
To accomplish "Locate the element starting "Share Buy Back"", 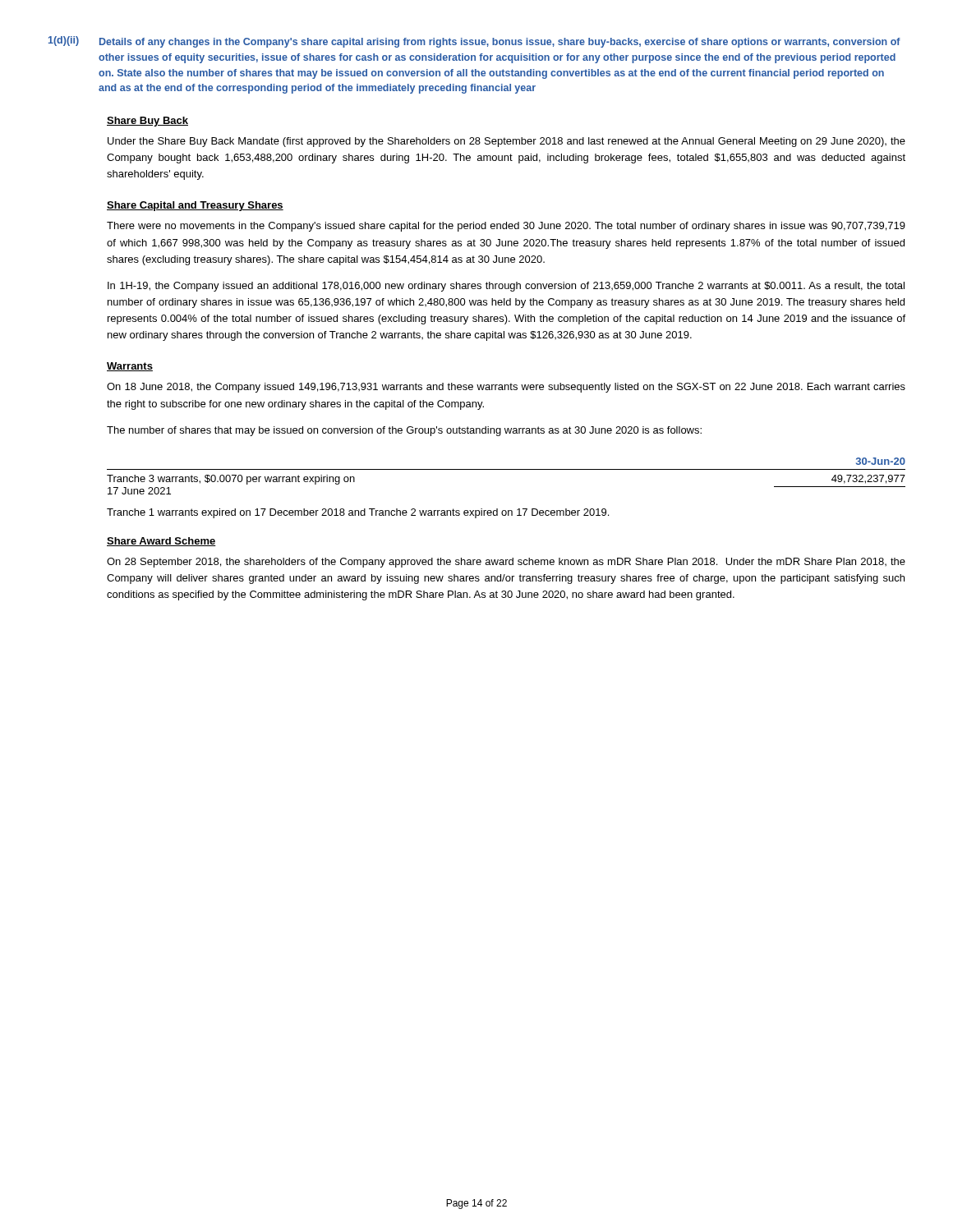I will [147, 120].
